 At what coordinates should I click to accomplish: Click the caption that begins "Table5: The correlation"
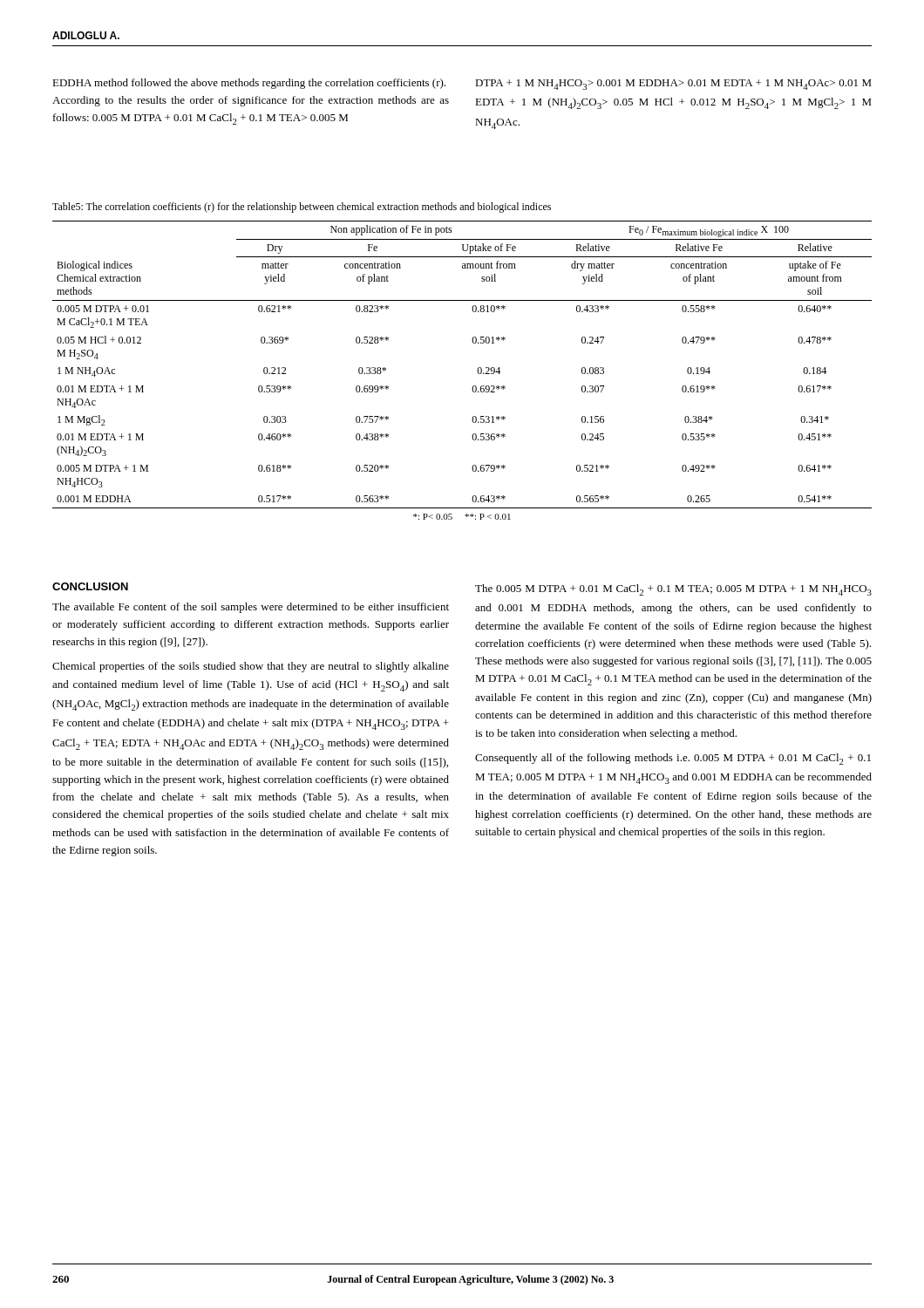click(302, 207)
